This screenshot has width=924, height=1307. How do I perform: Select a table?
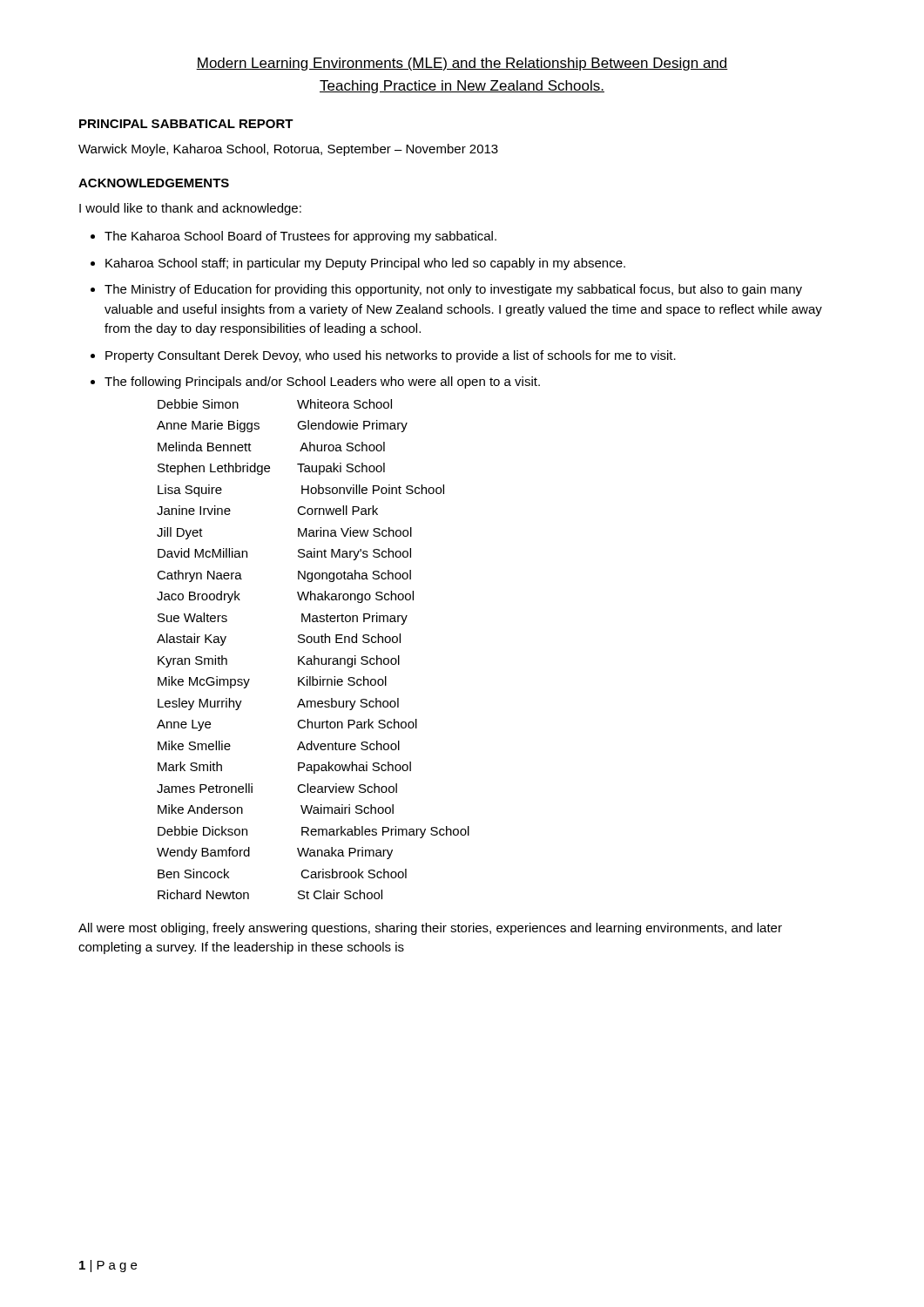tap(475, 650)
